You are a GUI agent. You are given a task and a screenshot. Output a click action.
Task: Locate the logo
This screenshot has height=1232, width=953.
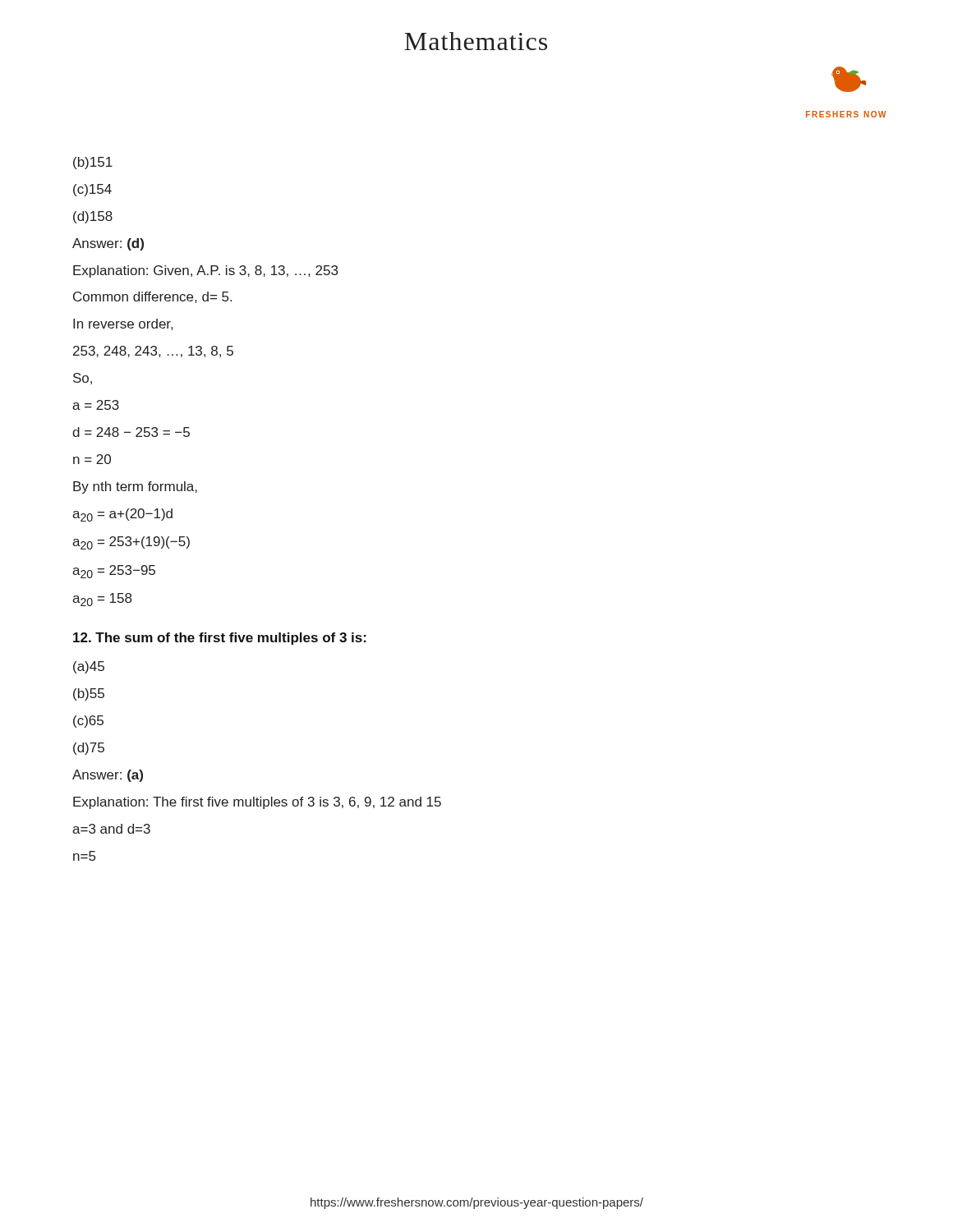[846, 89]
